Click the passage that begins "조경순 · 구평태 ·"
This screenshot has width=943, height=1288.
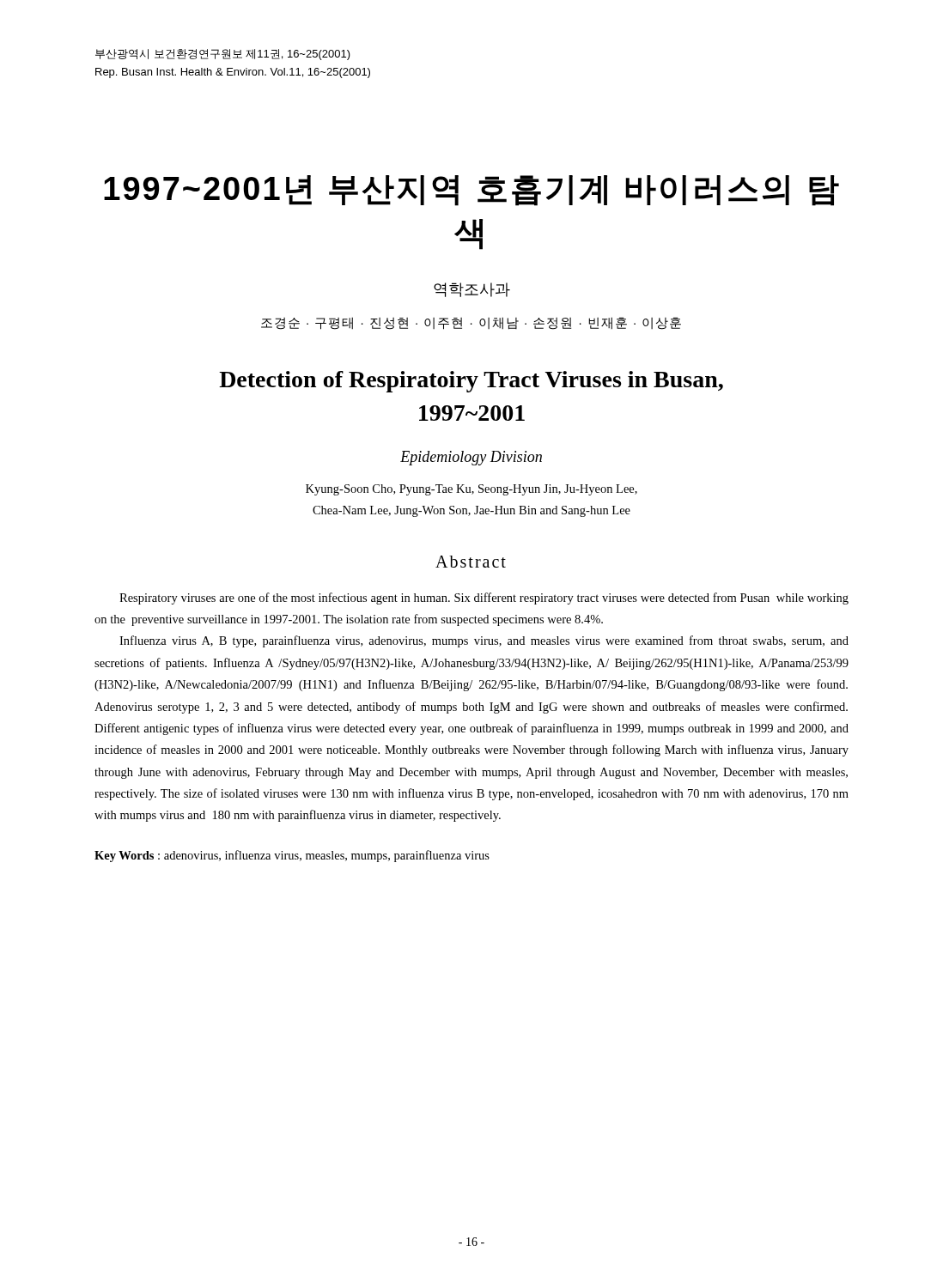[x=472, y=322]
